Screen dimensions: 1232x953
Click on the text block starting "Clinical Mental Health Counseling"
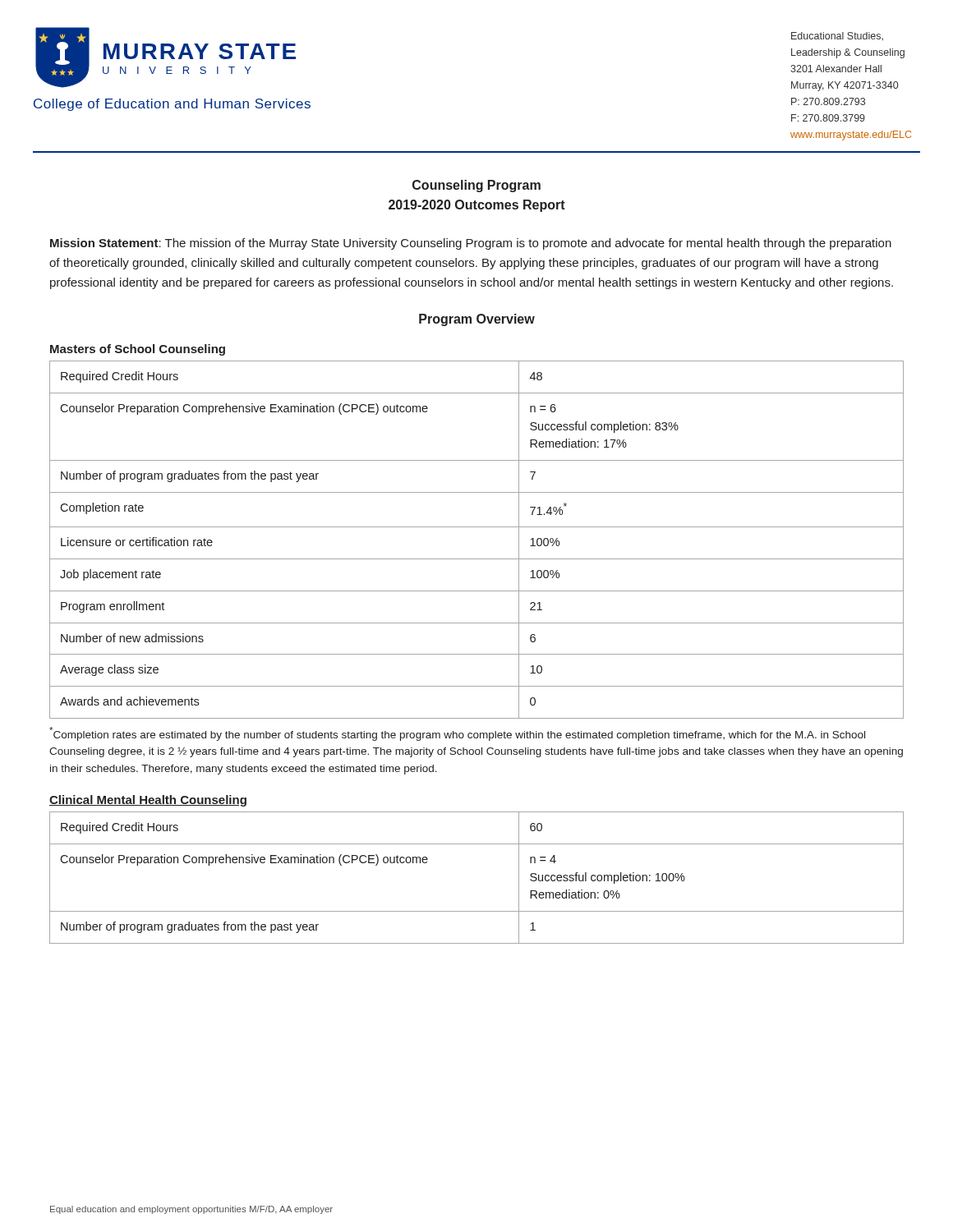(x=148, y=800)
